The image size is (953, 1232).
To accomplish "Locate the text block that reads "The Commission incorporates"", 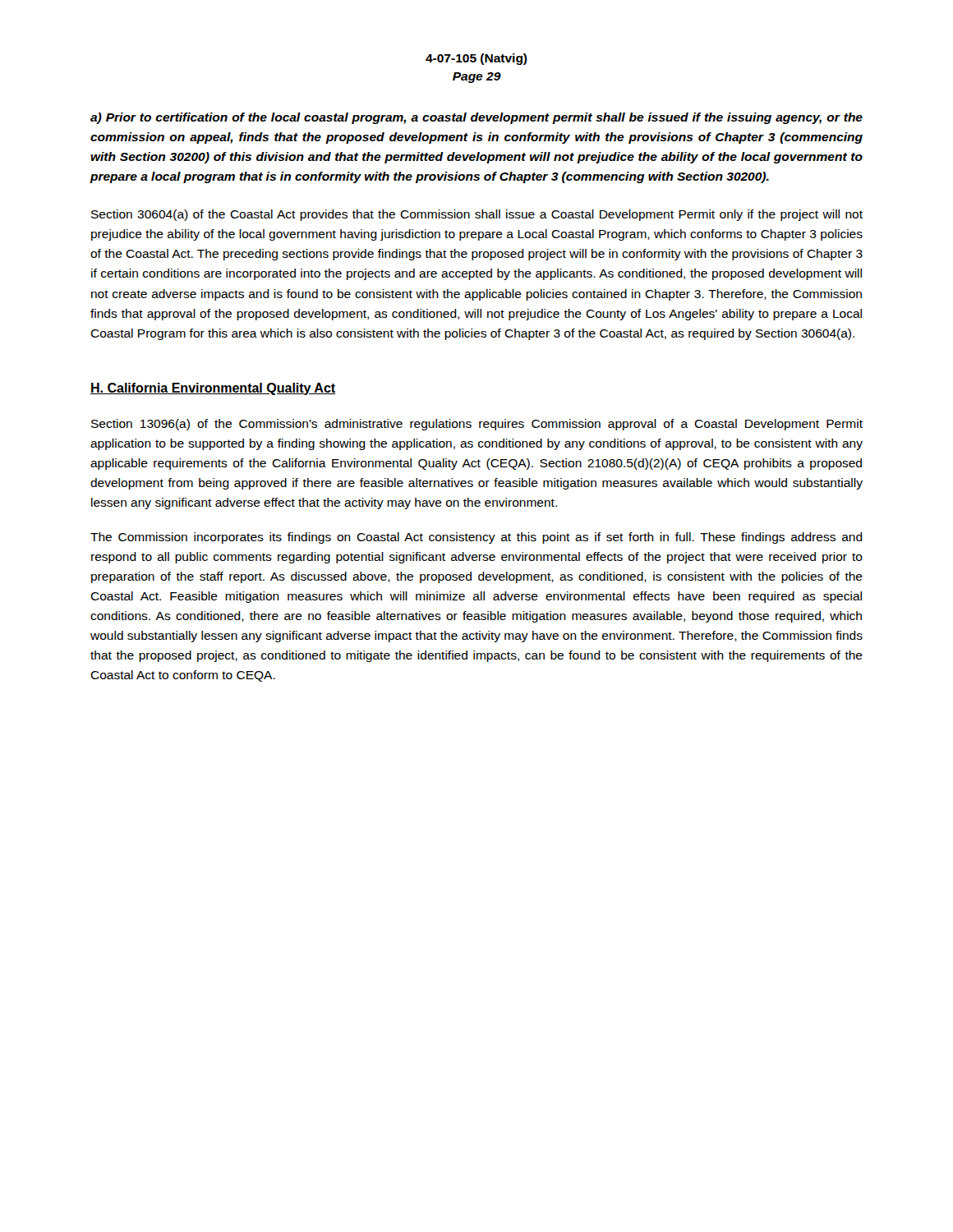I will click(x=476, y=606).
